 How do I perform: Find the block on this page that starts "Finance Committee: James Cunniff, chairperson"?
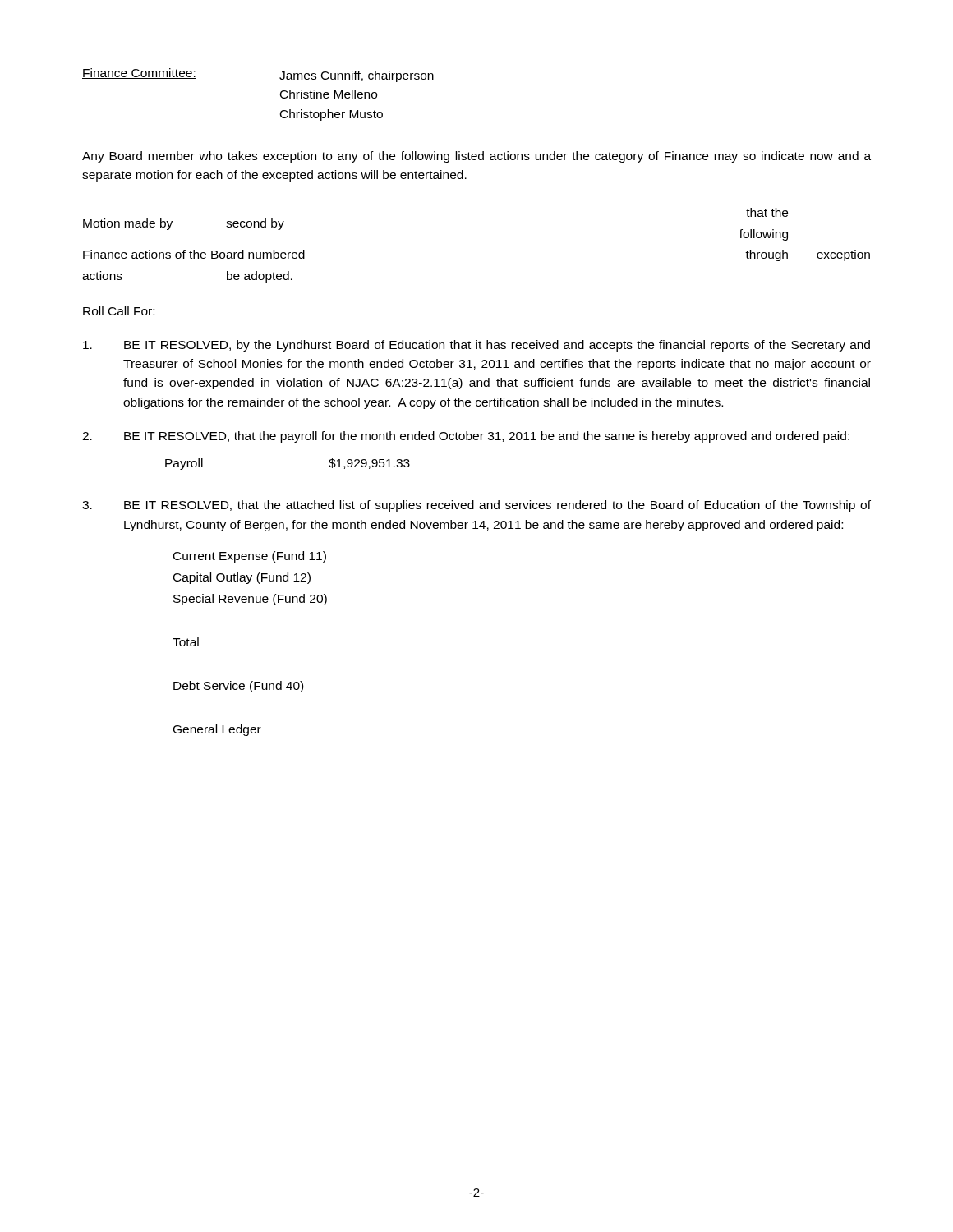[139, 75]
